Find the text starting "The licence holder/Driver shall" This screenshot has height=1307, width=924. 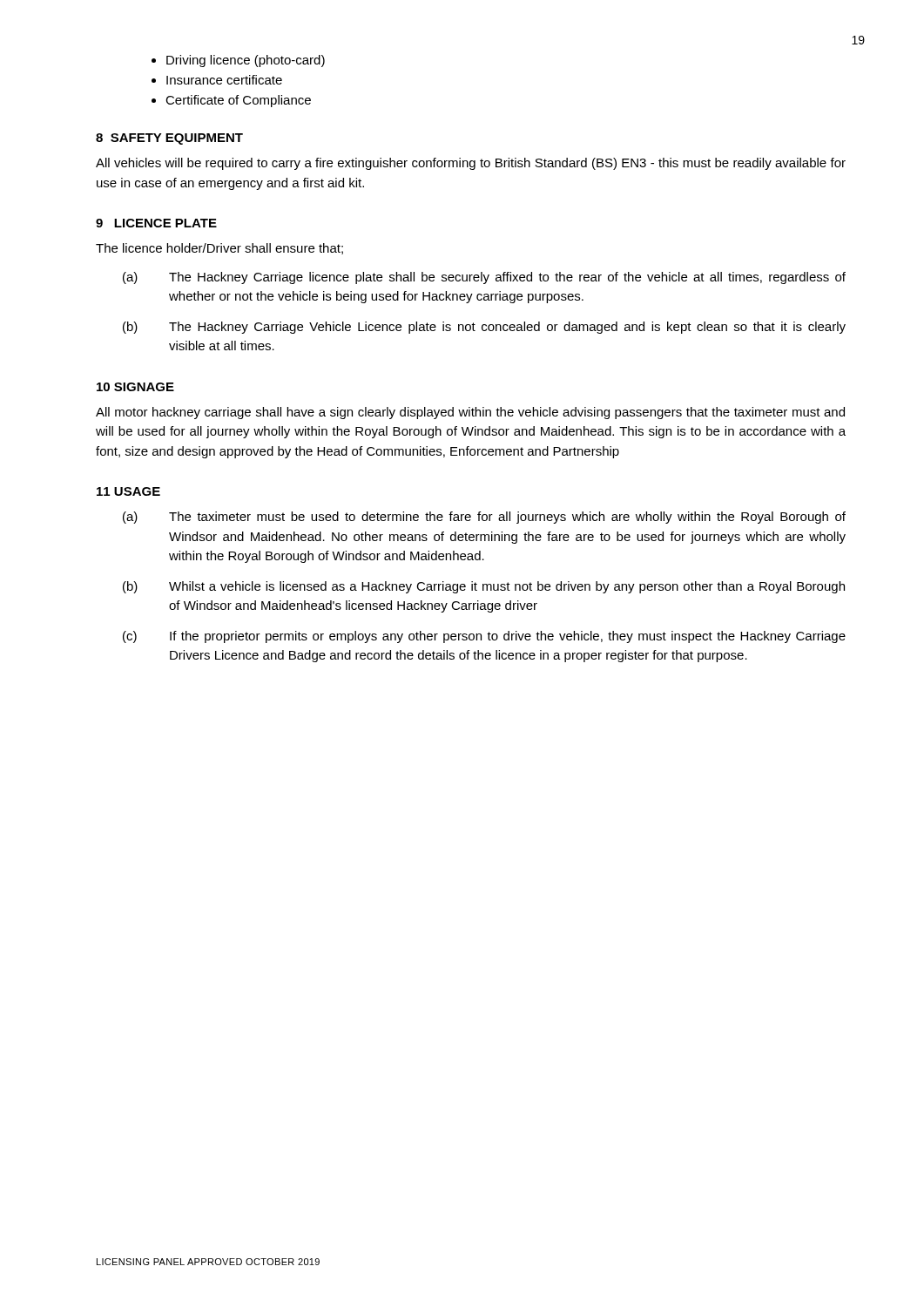220,248
